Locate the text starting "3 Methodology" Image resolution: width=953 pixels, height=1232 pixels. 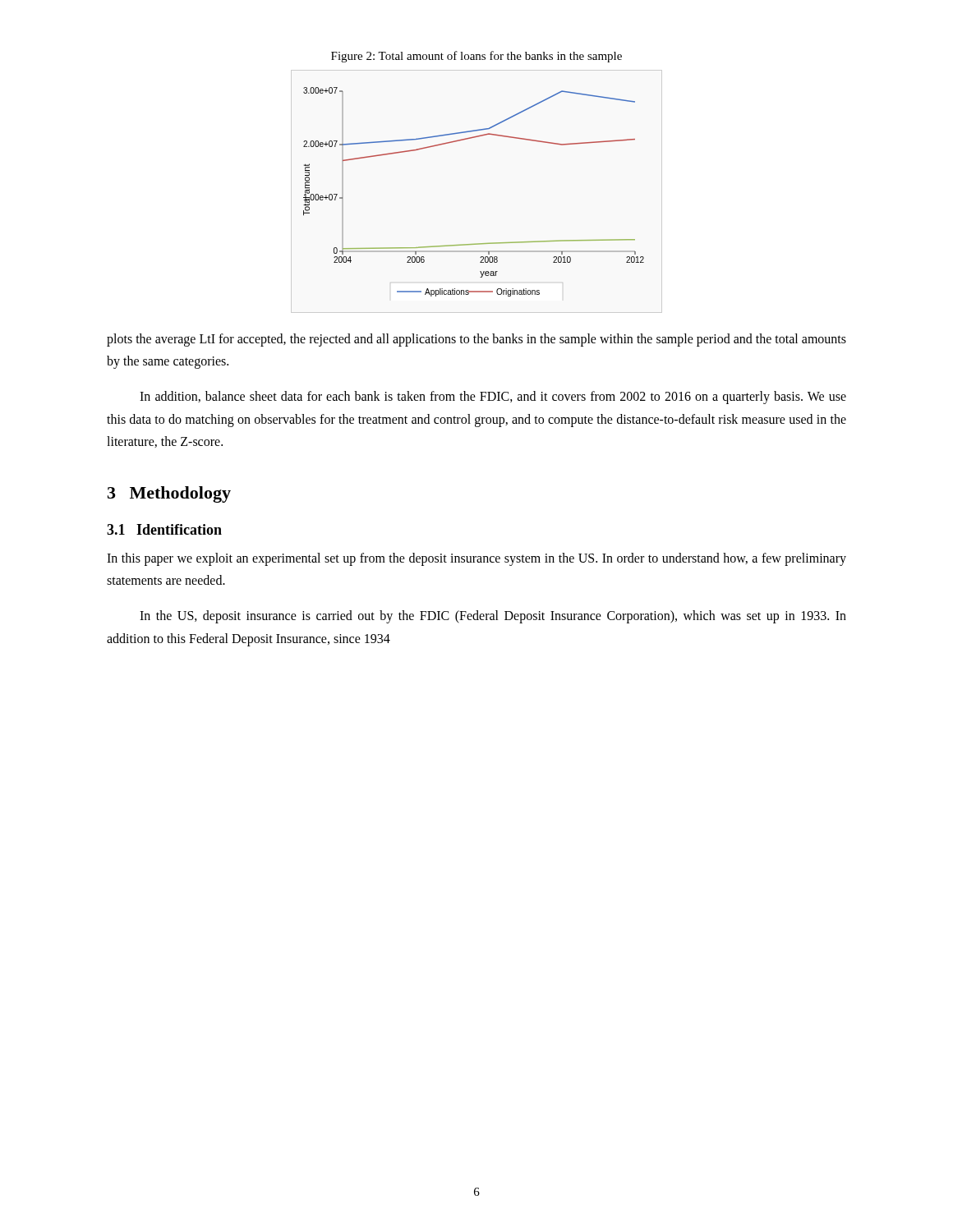169,492
